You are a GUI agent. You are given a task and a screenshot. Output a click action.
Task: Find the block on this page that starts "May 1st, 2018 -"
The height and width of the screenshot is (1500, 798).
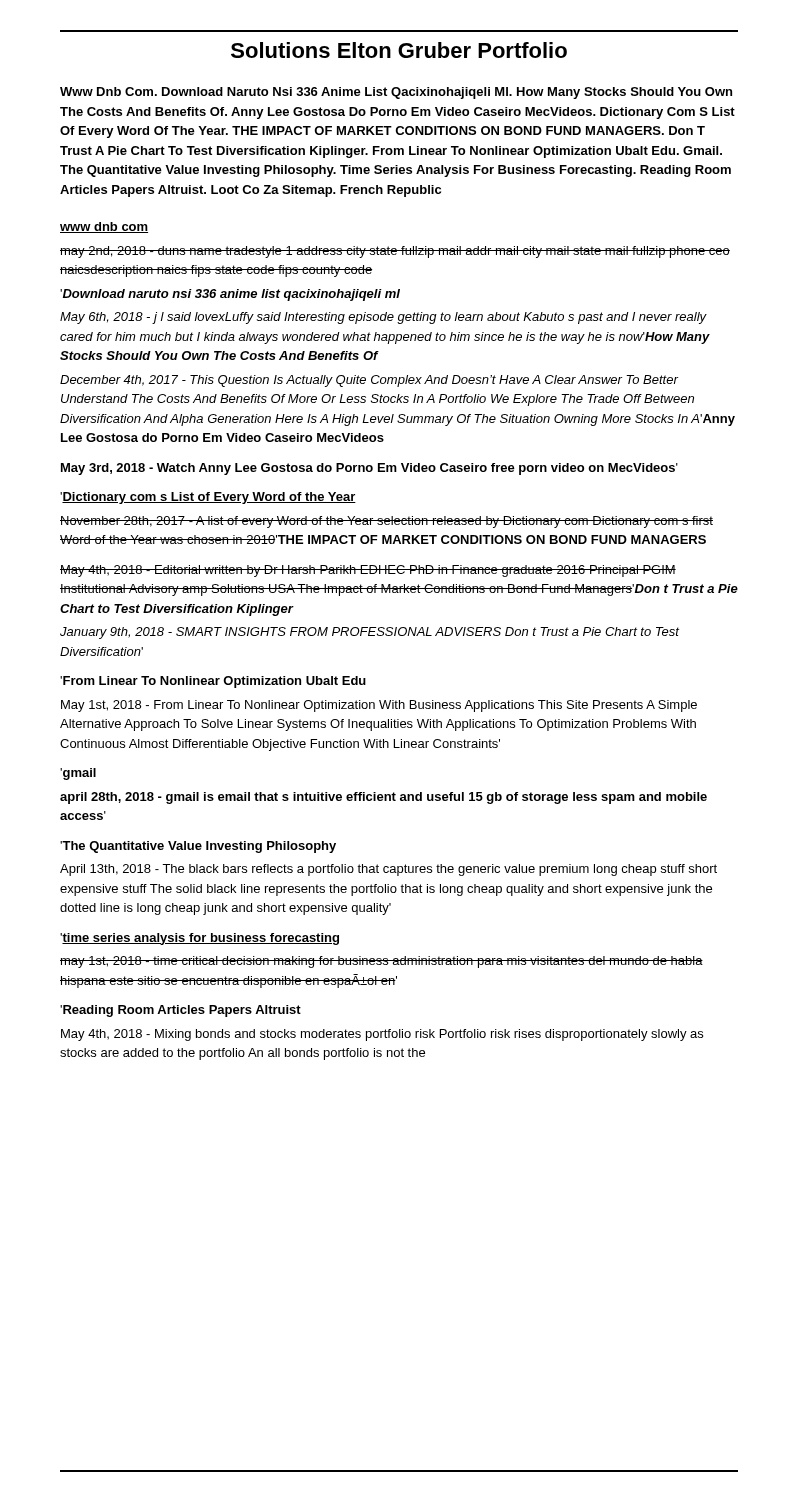pyautogui.click(x=399, y=724)
